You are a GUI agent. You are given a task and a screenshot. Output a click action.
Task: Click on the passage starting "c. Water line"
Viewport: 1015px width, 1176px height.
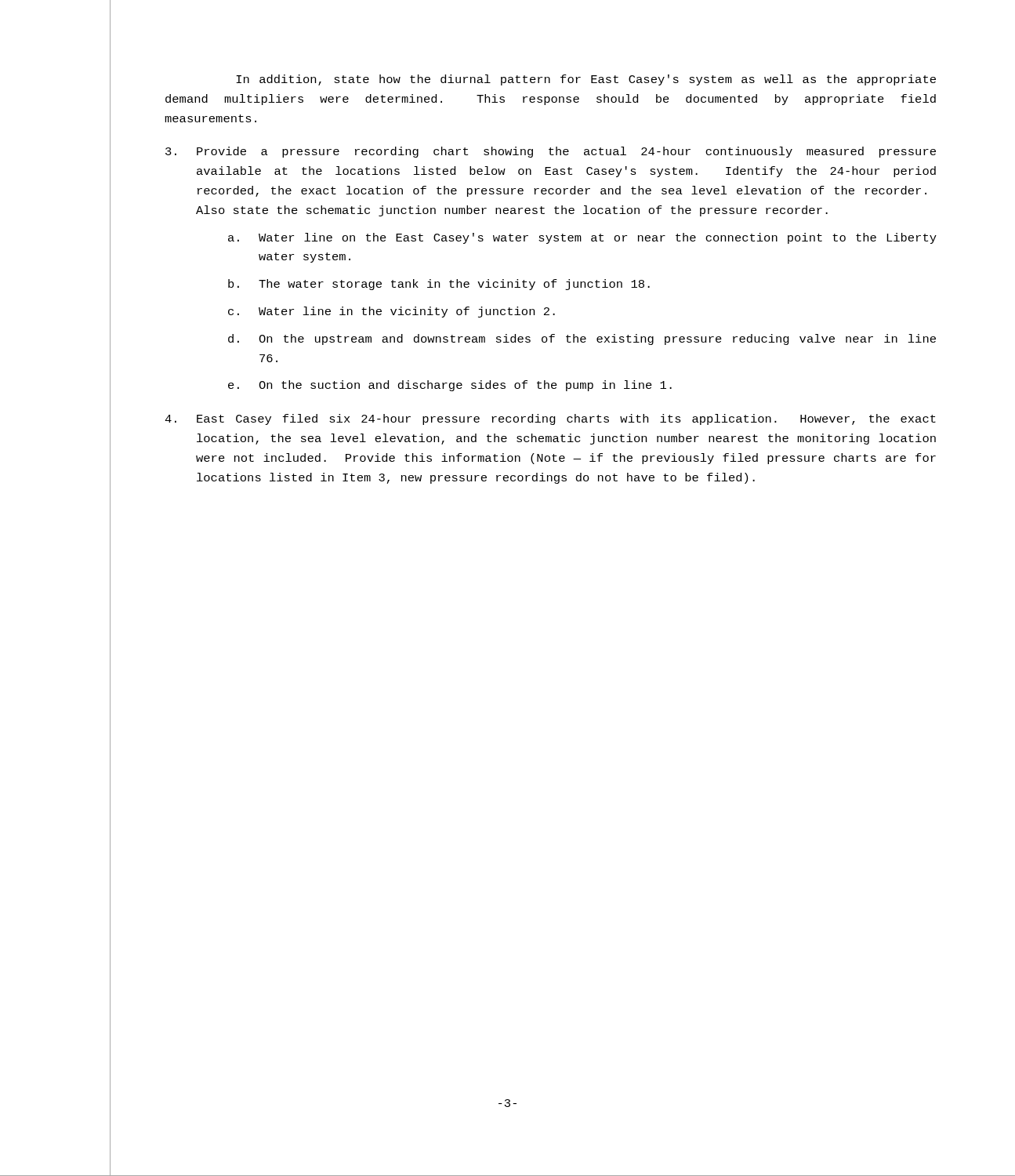(392, 312)
